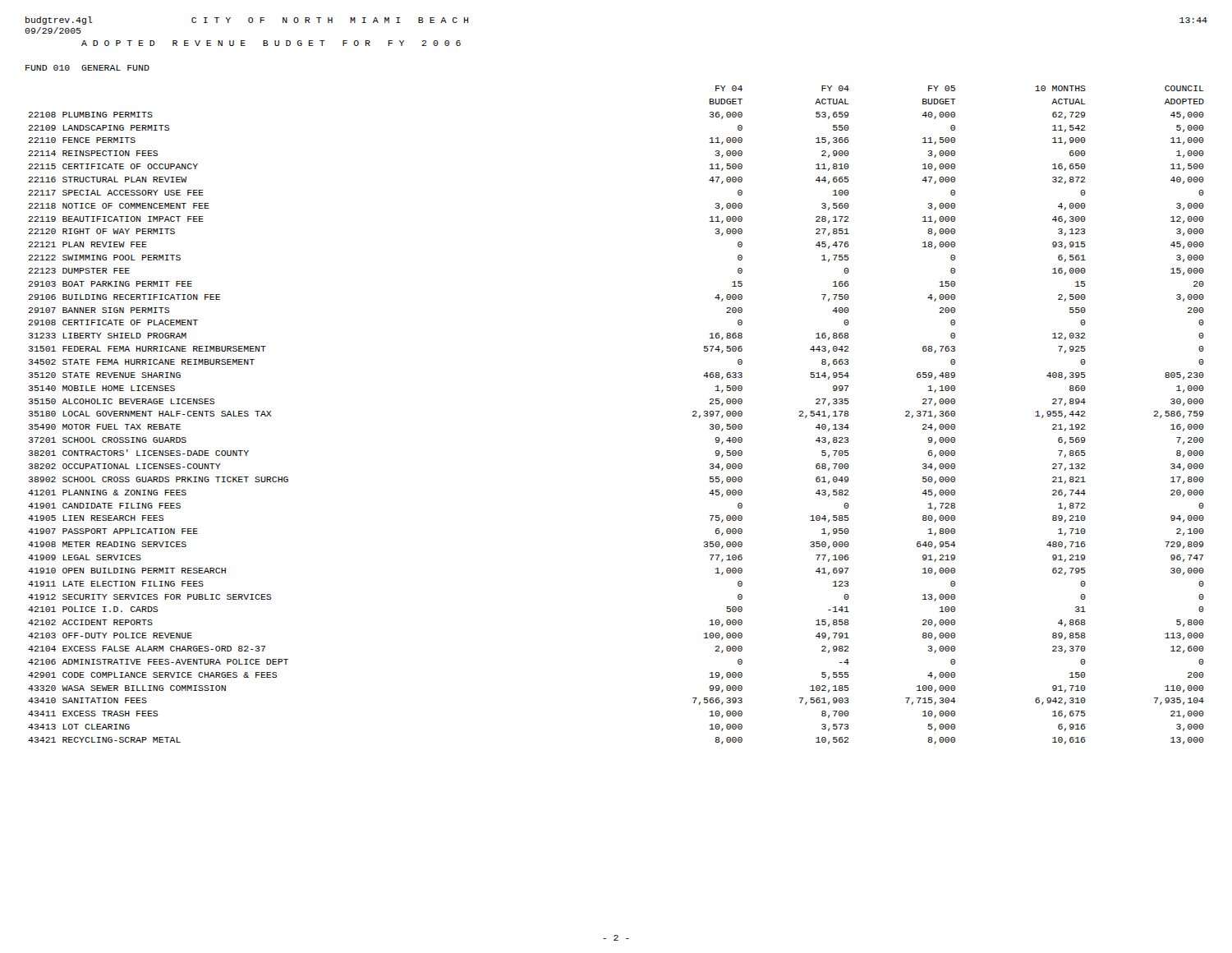Screen dimensions: 953x1232
Task: Point to "FUND 010 GENERAL FUND"
Action: coord(87,68)
